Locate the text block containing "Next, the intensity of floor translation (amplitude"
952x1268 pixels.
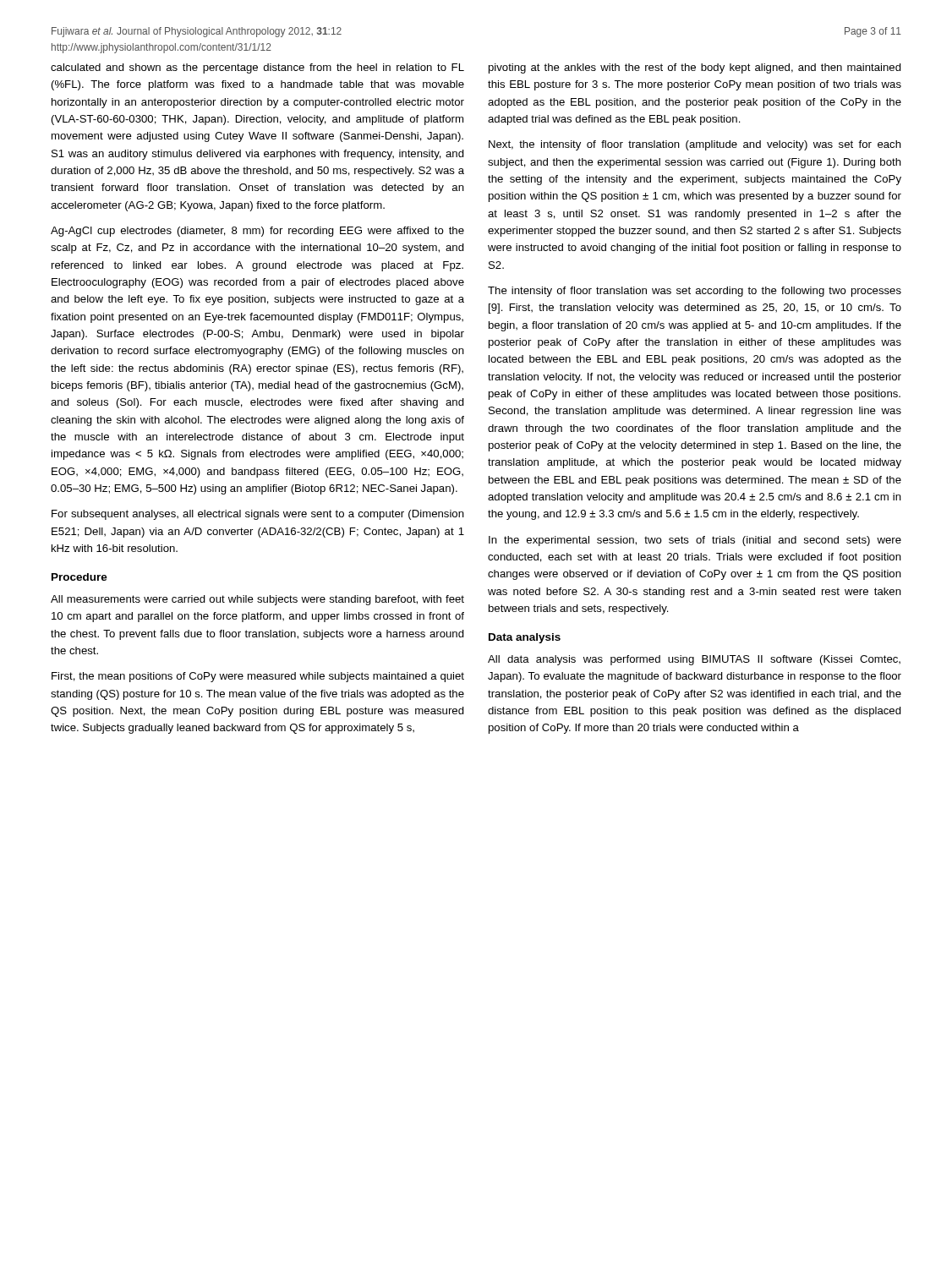tap(695, 205)
